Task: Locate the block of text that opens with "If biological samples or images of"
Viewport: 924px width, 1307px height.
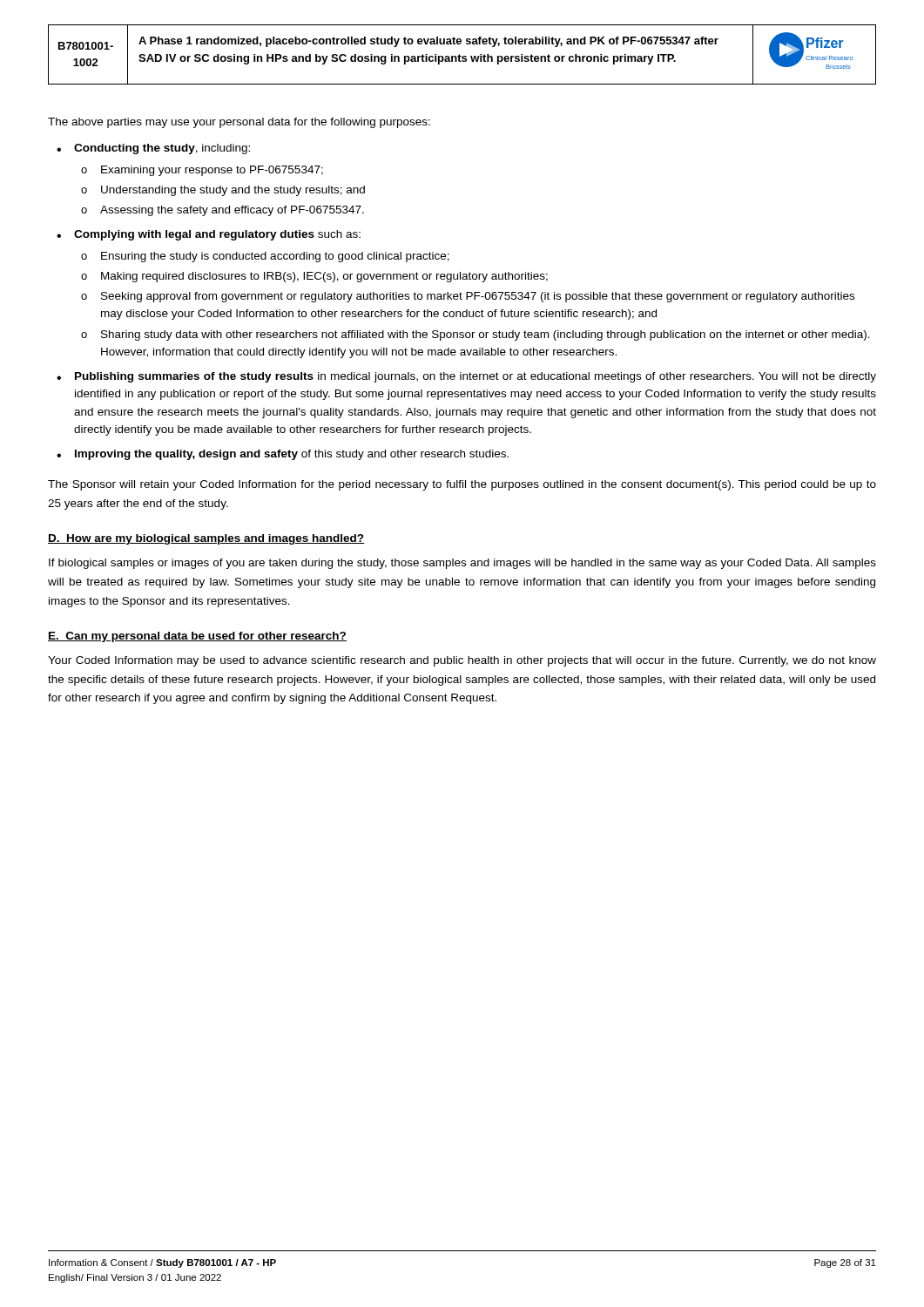Action: tap(462, 582)
